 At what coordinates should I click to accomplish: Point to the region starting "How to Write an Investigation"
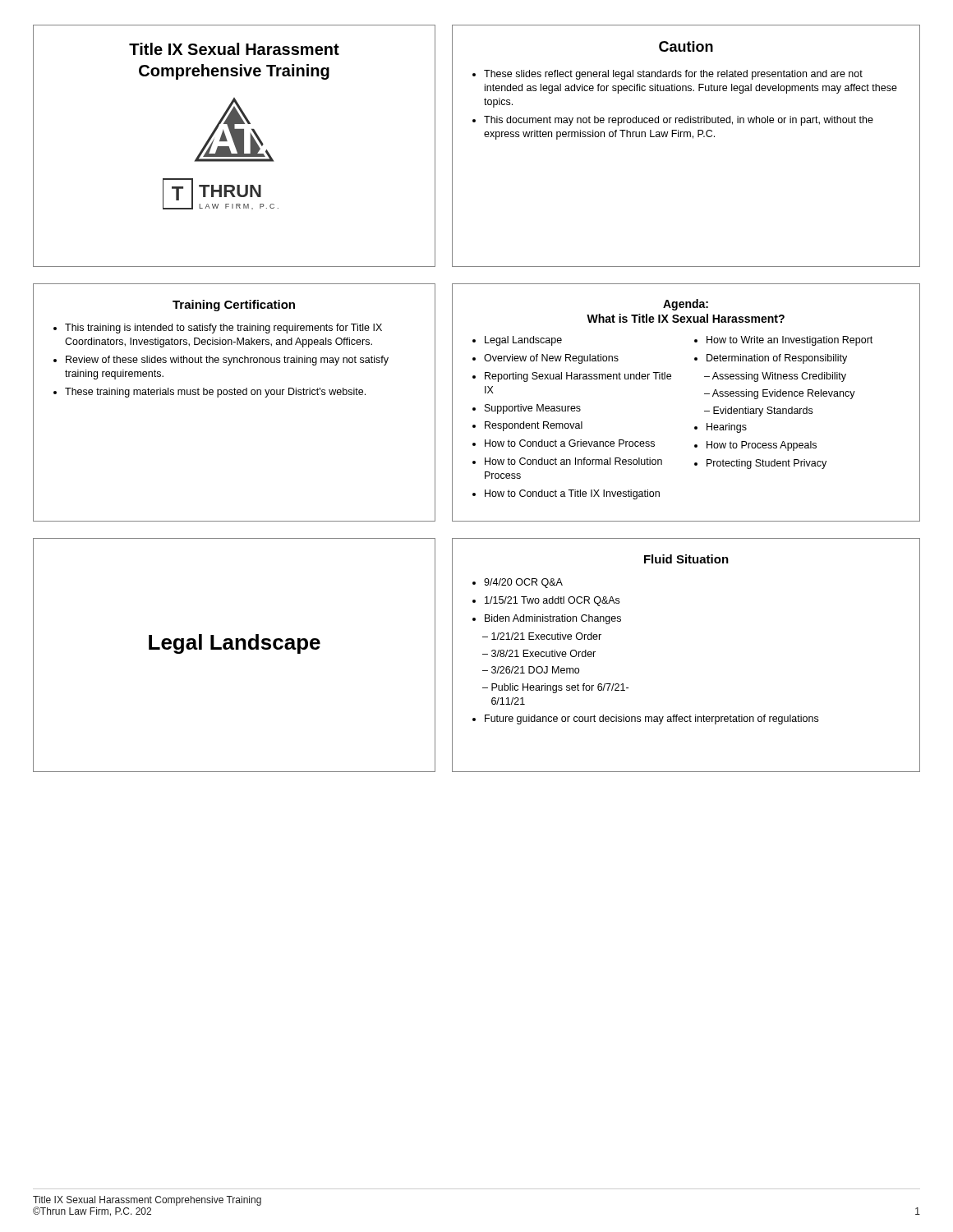click(x=789, y=340)
